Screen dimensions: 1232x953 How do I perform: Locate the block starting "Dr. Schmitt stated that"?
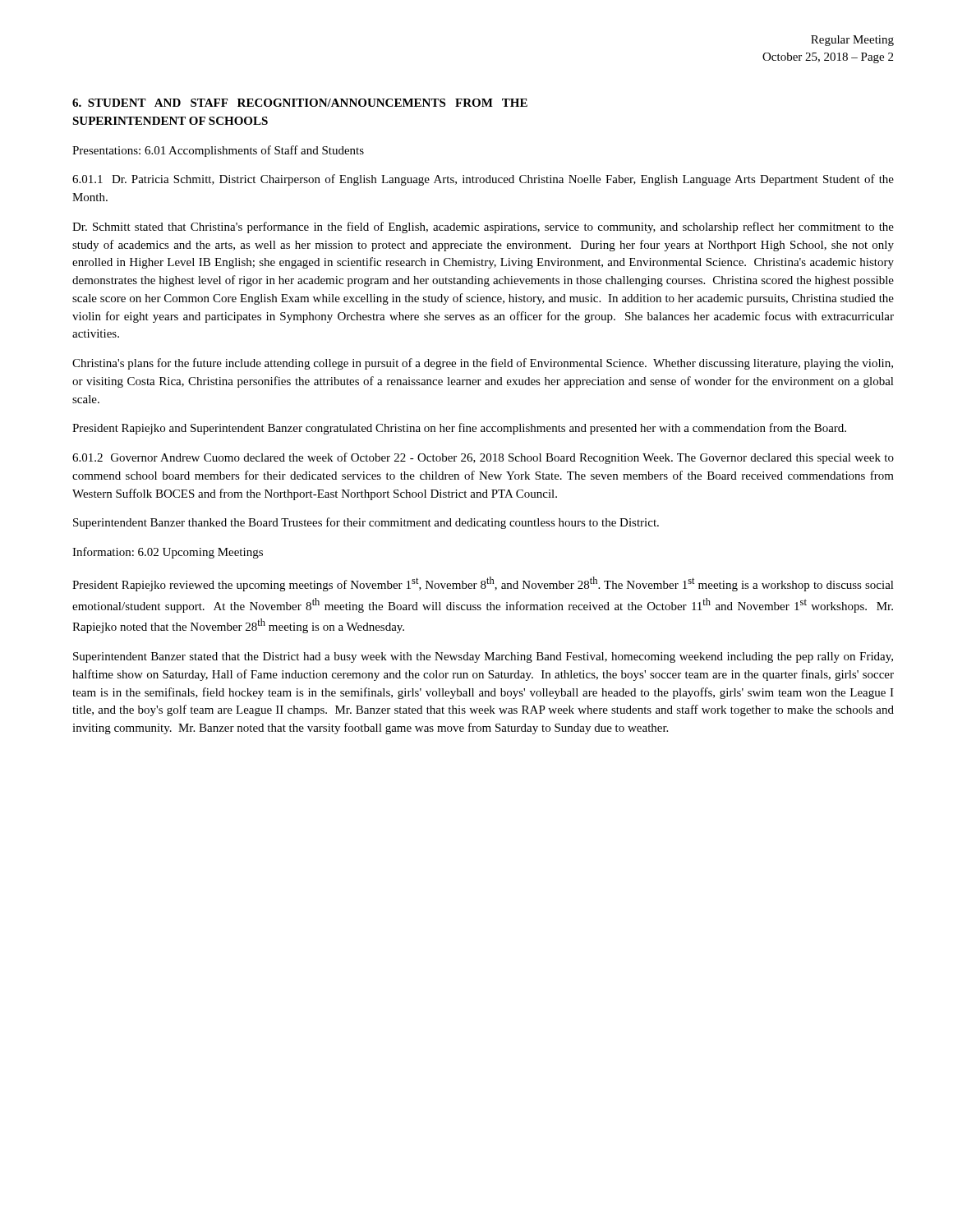coord(483,280)
